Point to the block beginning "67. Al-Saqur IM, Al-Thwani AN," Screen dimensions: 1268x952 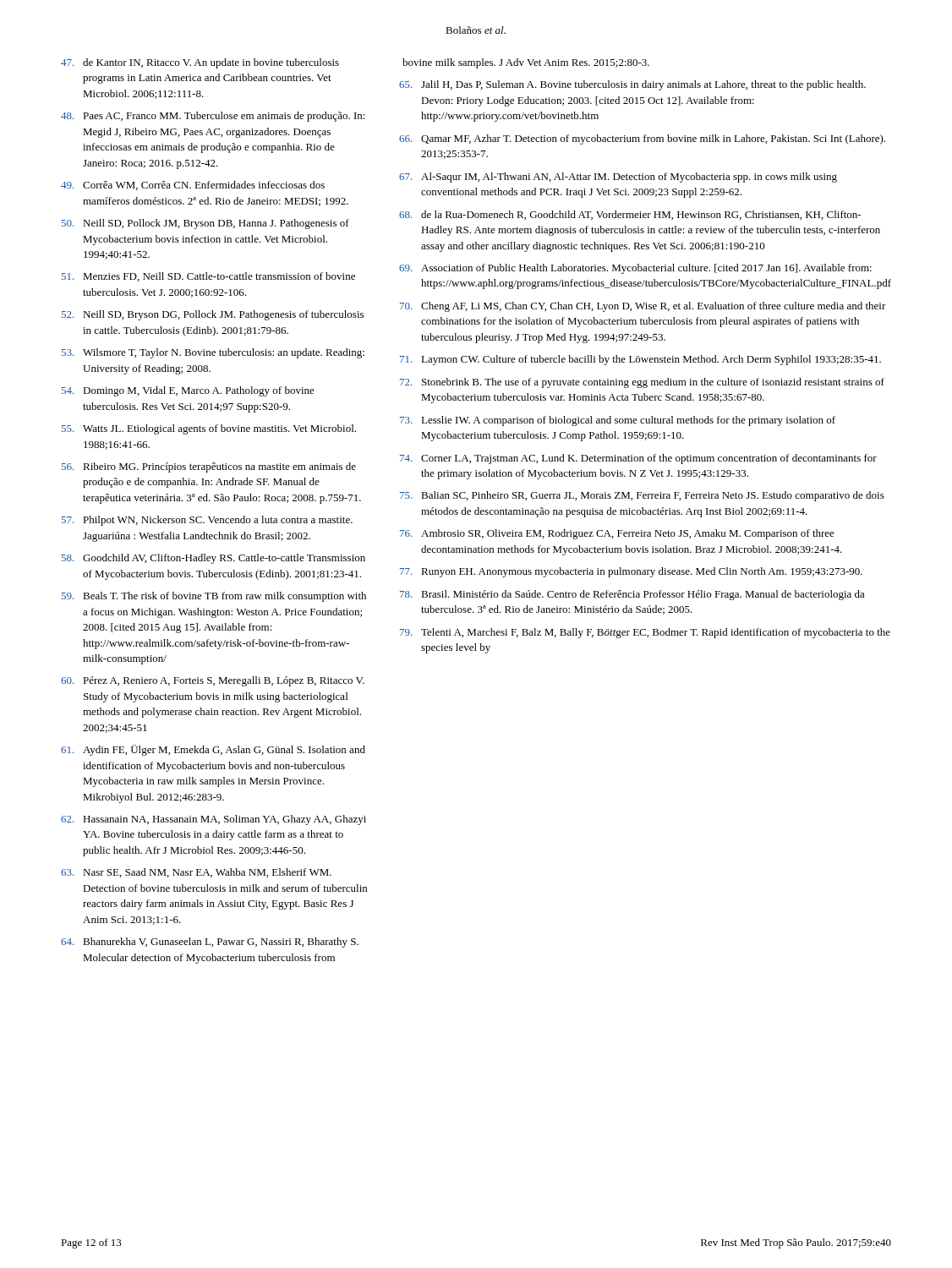[645, 184]
